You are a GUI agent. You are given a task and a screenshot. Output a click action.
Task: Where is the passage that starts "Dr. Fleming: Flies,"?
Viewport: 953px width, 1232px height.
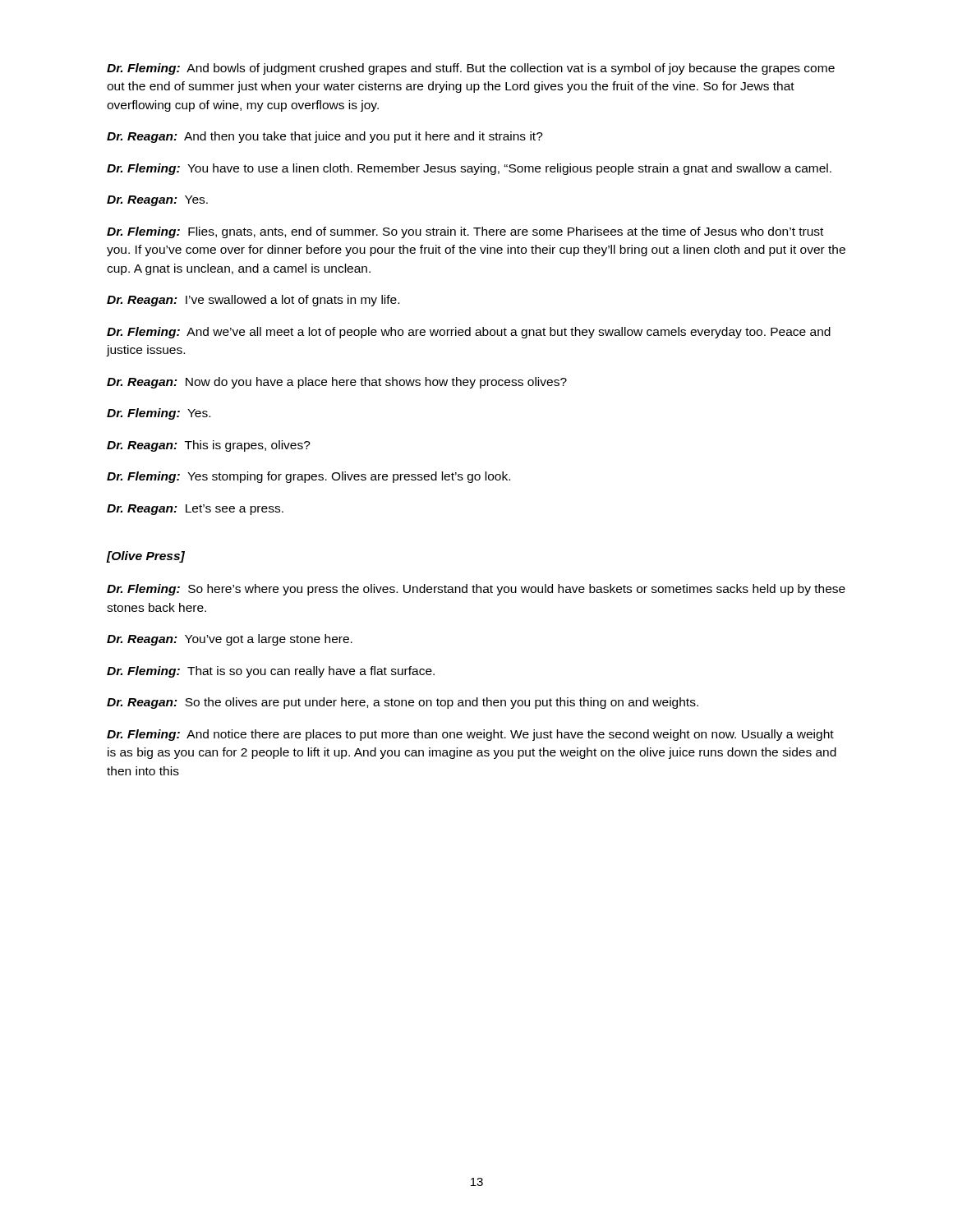[476, 250]
